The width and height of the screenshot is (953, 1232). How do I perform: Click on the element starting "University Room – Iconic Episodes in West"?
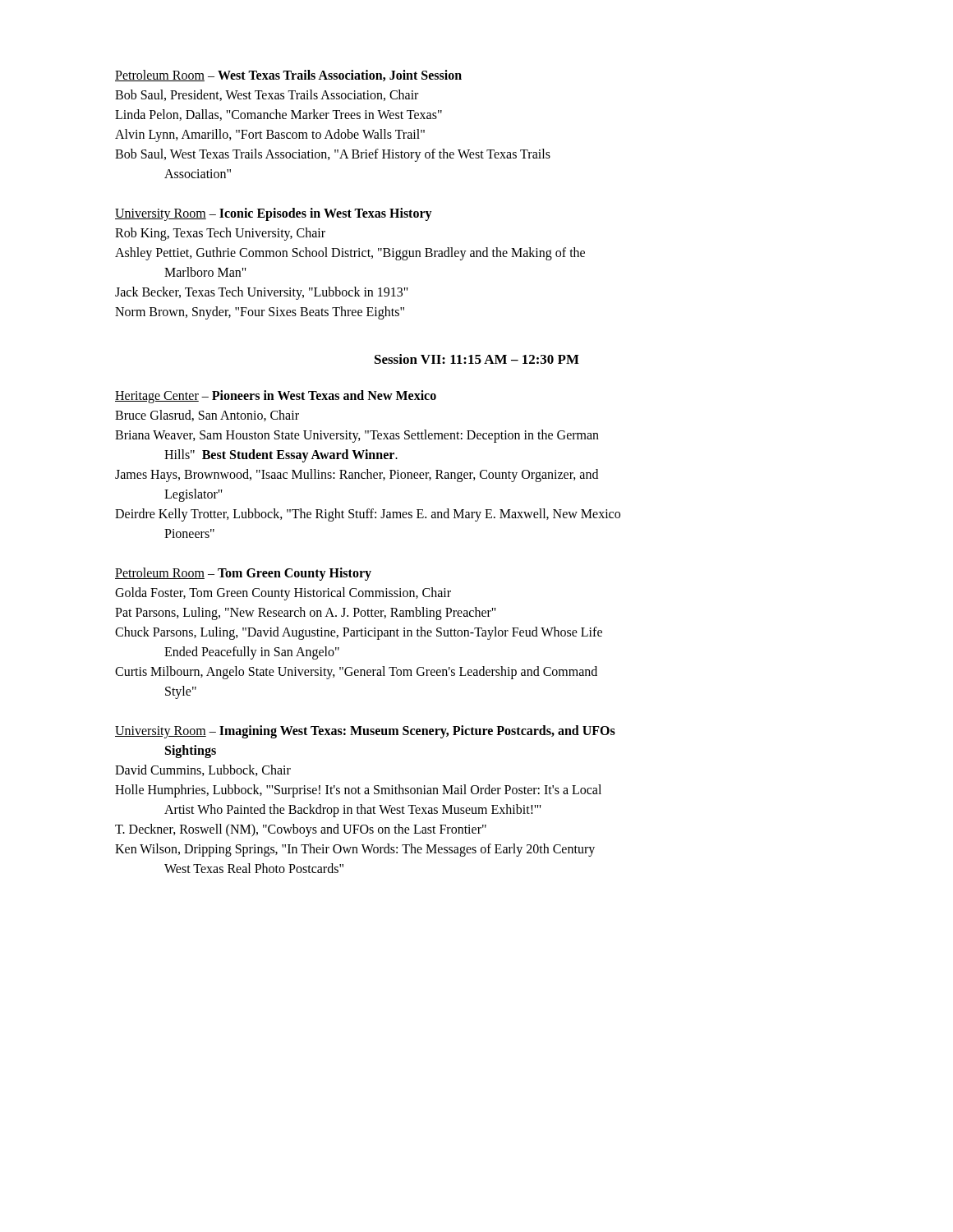pos(476,263)
